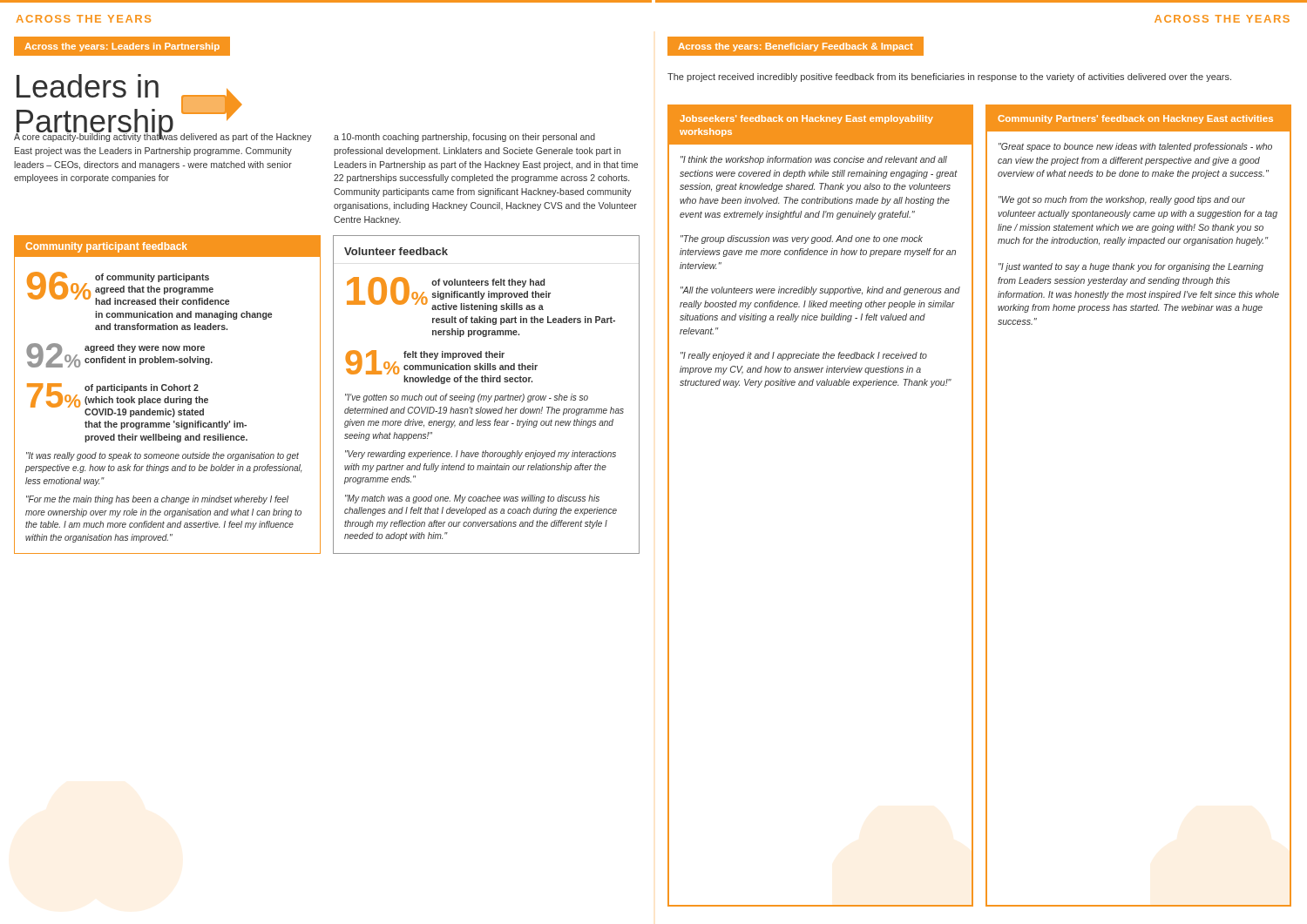Click on the element starting ""Great space to bounce new"
Viewport: 1307px width, 924px height.
coord(1135,160)
